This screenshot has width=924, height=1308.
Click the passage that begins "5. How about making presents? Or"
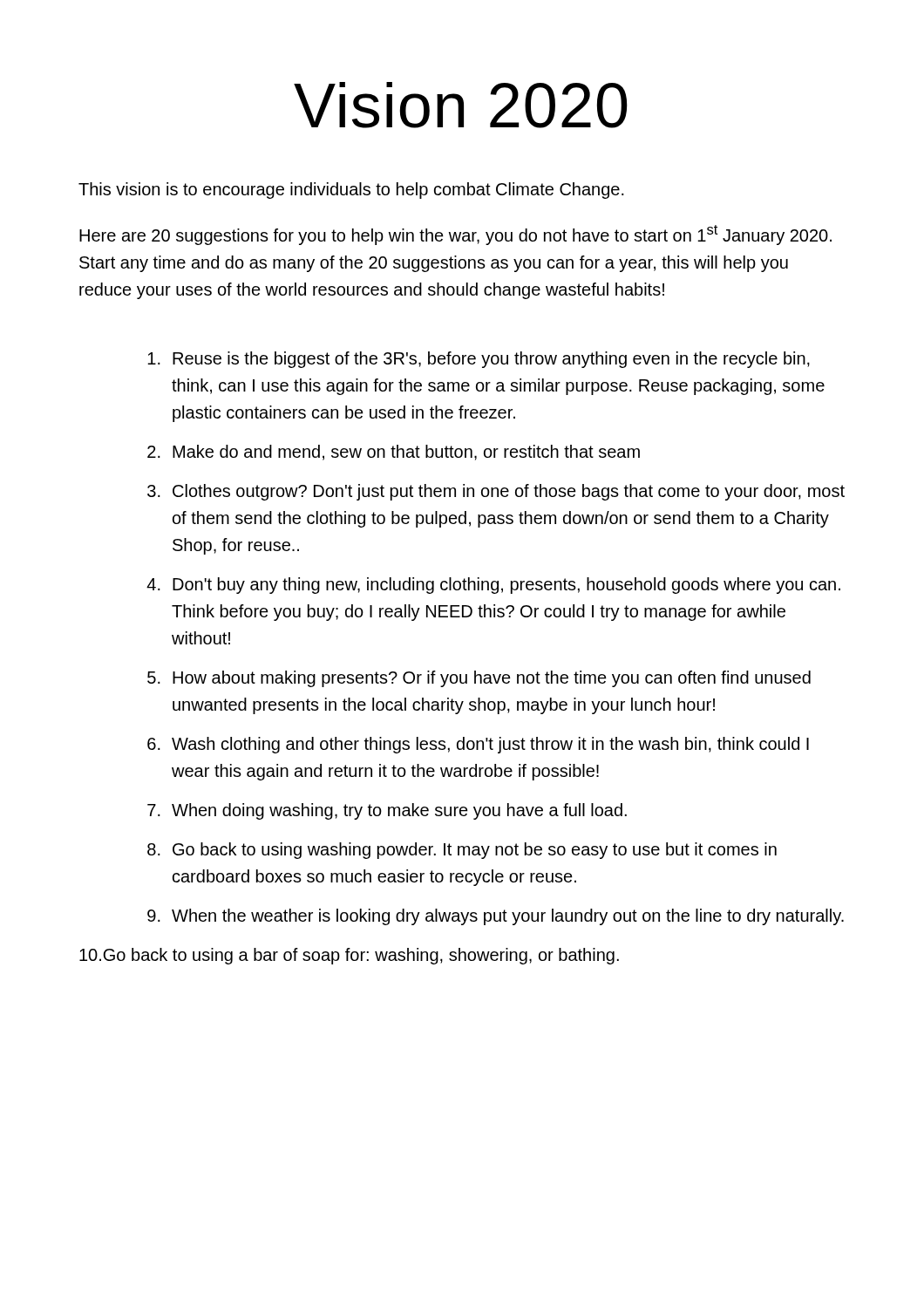click(479, 691)
